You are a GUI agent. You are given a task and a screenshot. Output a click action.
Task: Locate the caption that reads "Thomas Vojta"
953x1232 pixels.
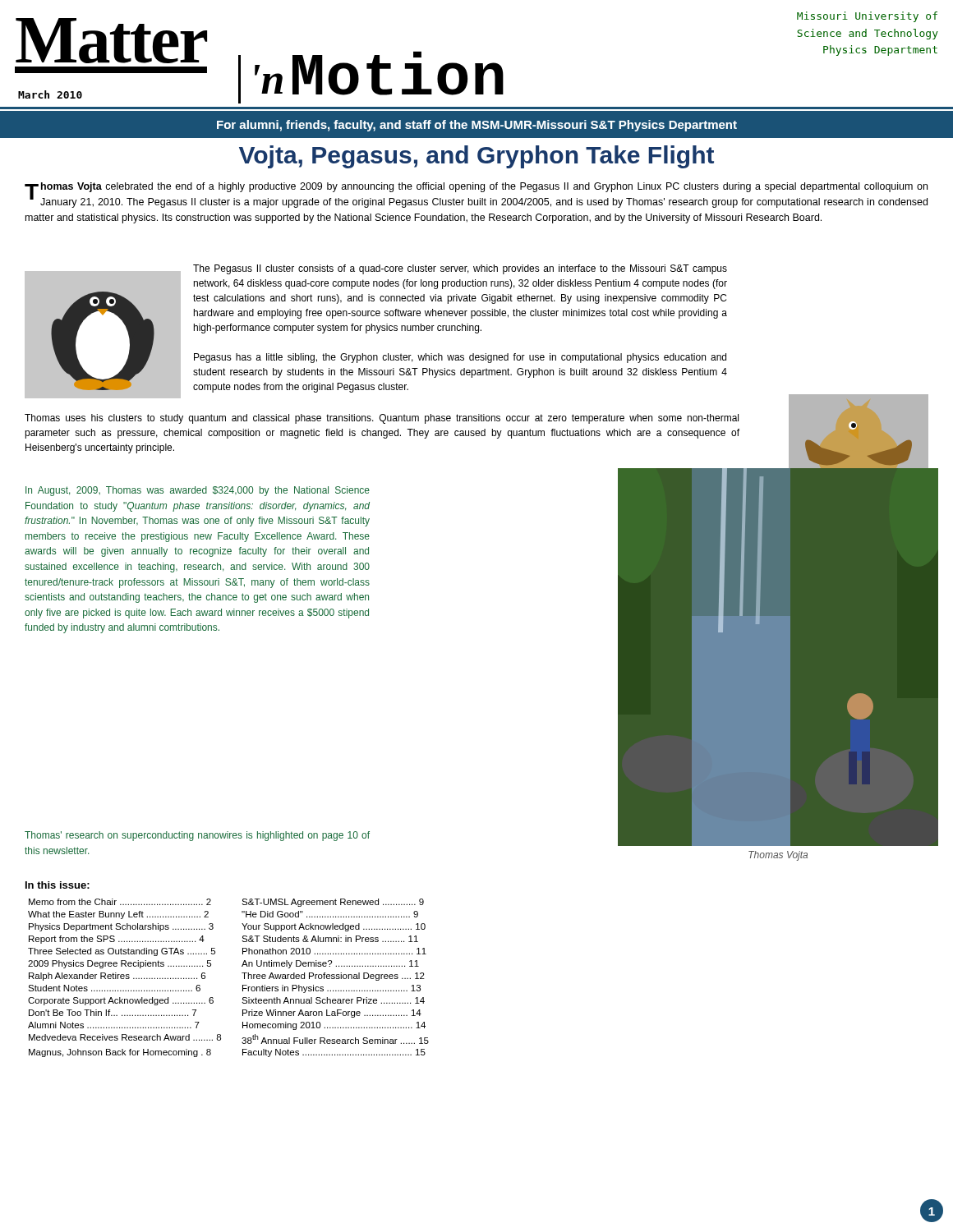[778, 855]
